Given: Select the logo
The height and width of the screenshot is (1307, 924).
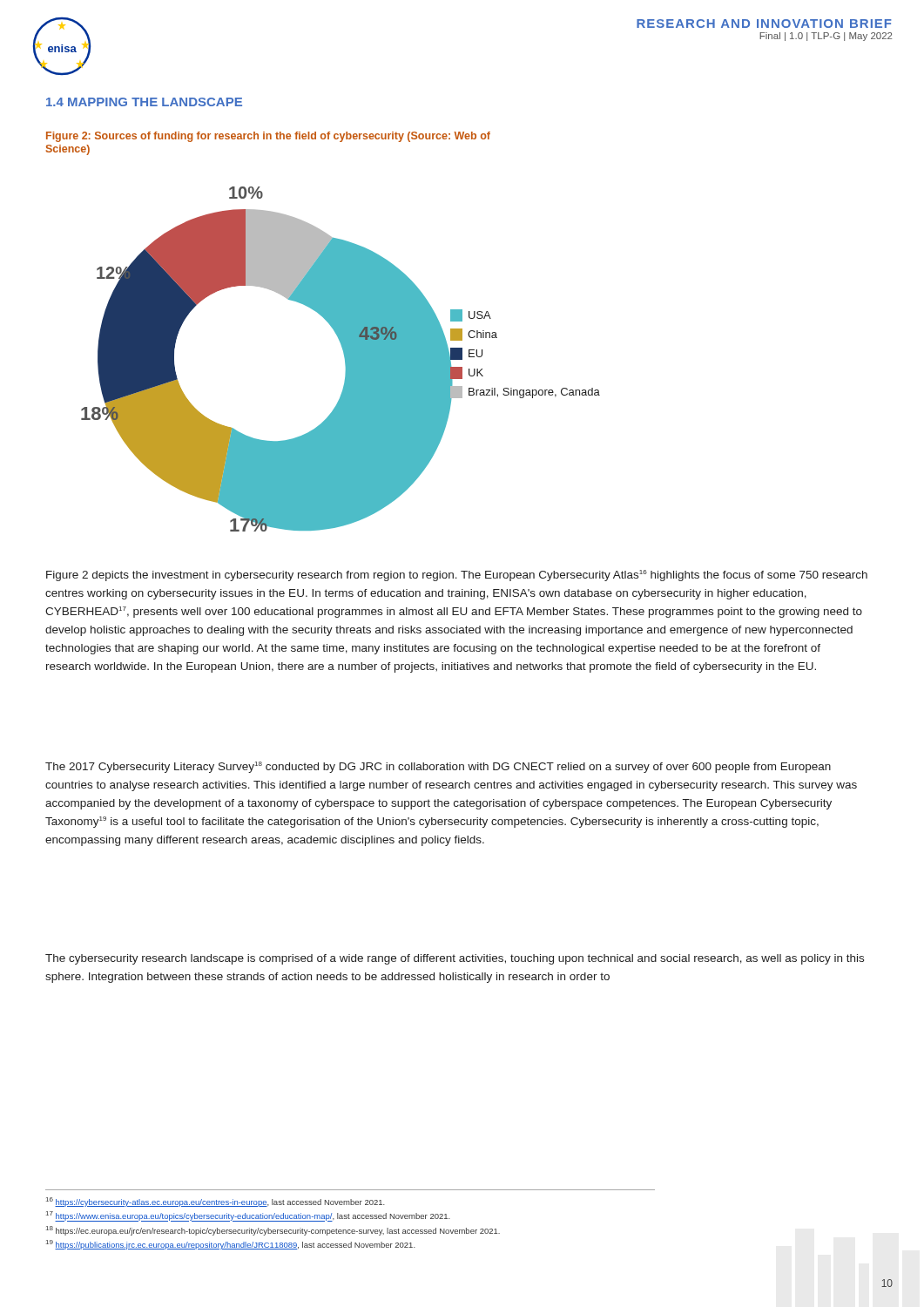Looking at the screenshot, I should click(x=62, y=48).
